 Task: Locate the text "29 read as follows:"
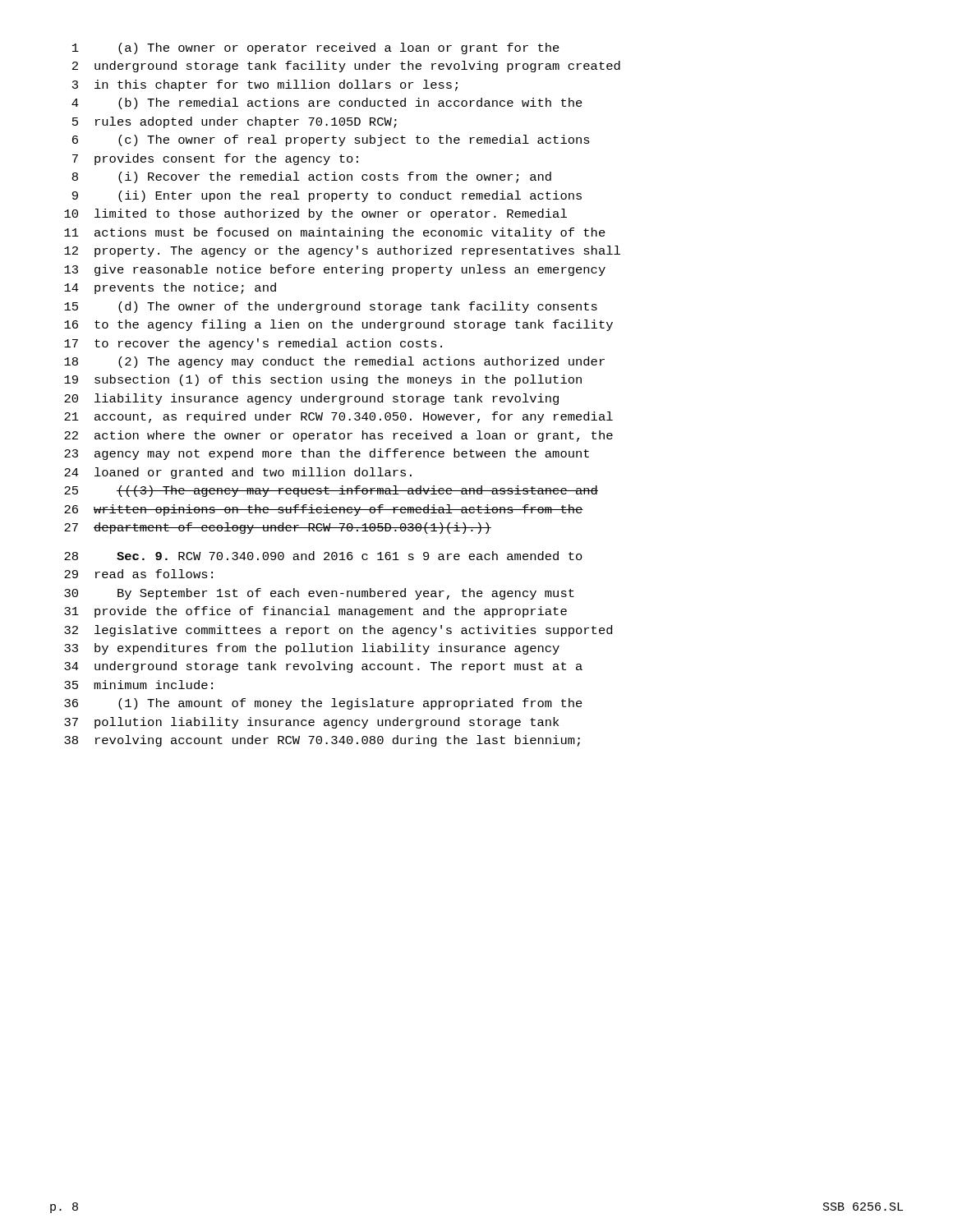[x=138, y=574]
